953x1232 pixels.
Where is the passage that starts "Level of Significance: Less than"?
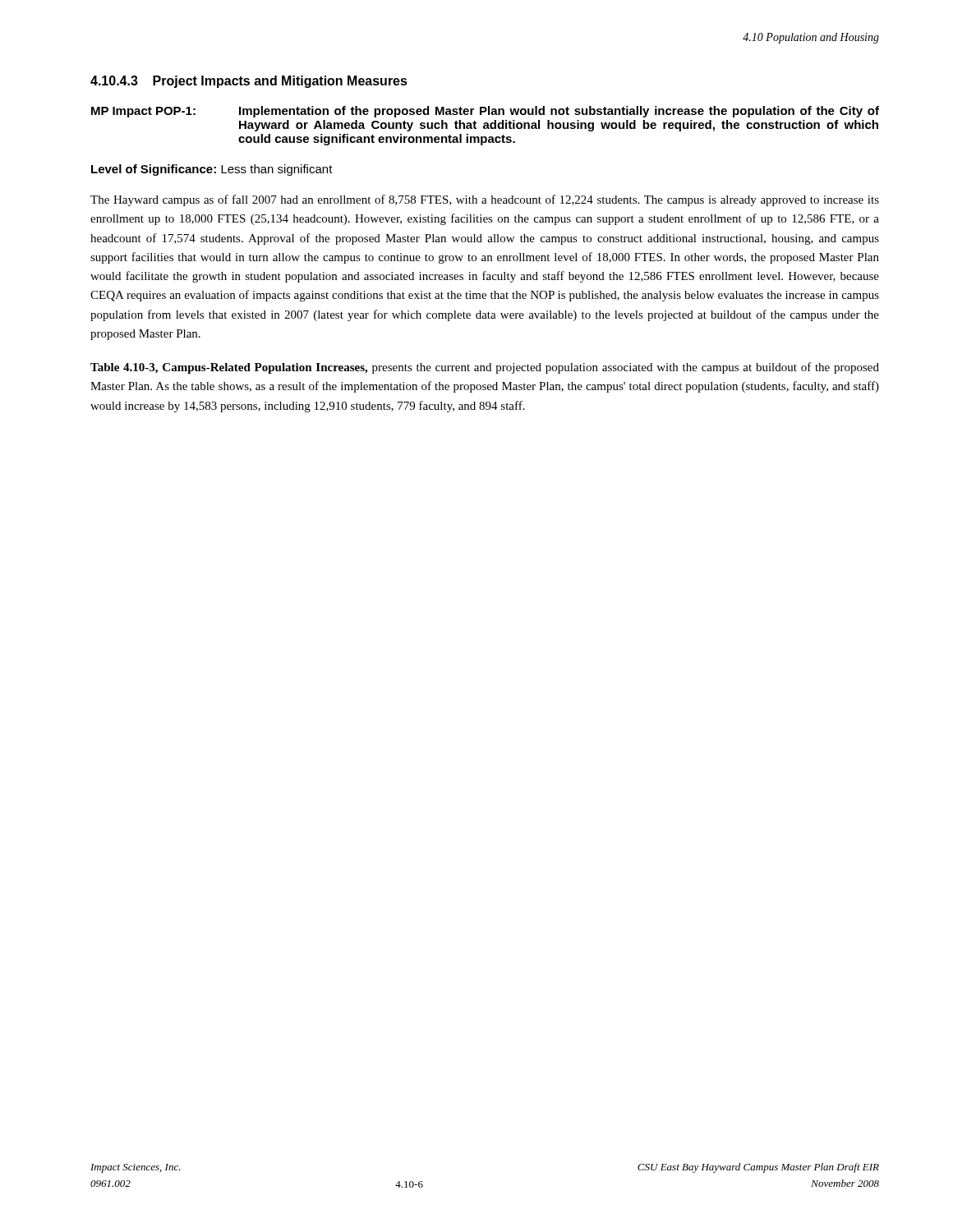coord(211,169)
